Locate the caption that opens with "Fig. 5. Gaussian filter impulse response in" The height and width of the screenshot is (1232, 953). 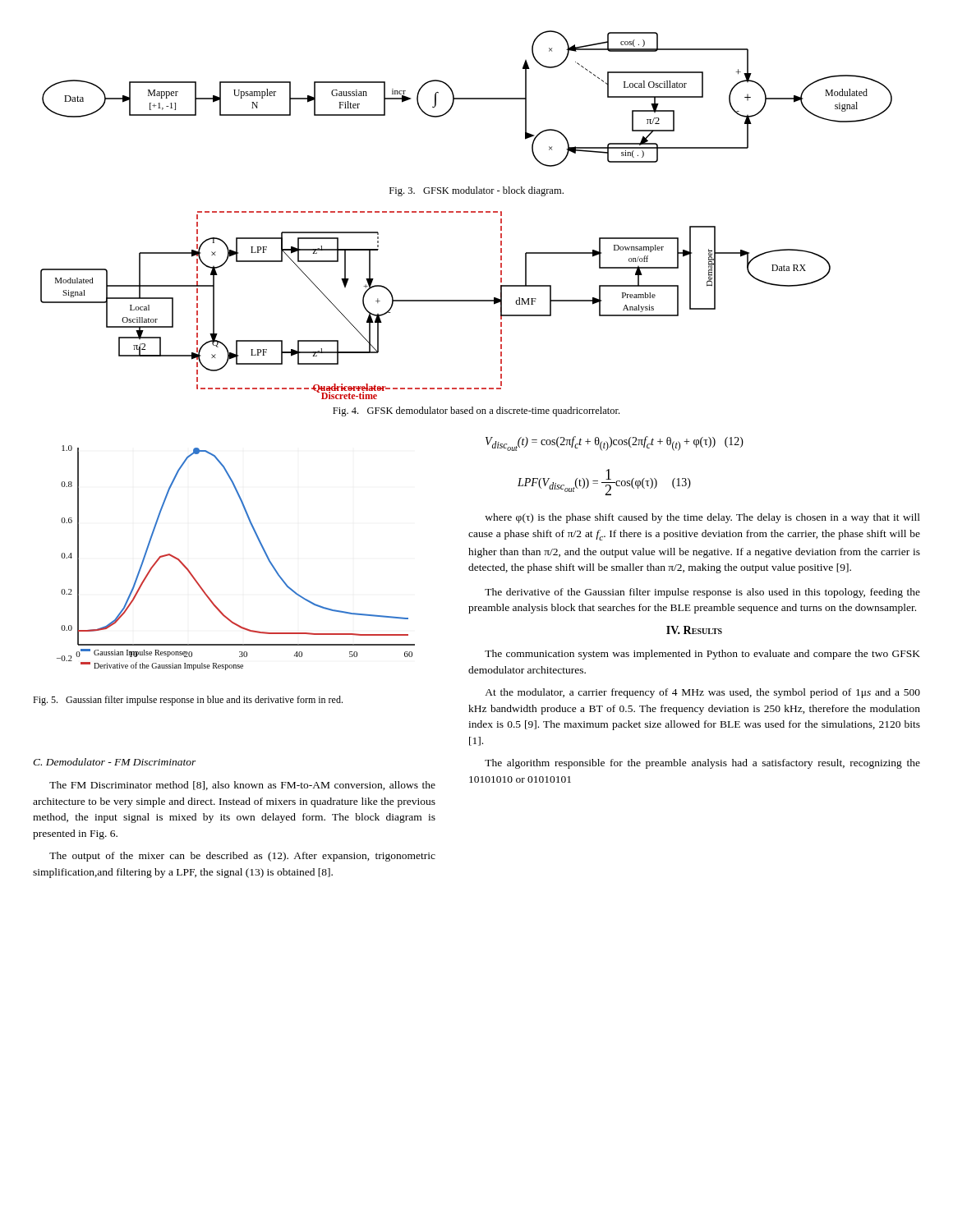pyautogui.click(x=188, y=700)
